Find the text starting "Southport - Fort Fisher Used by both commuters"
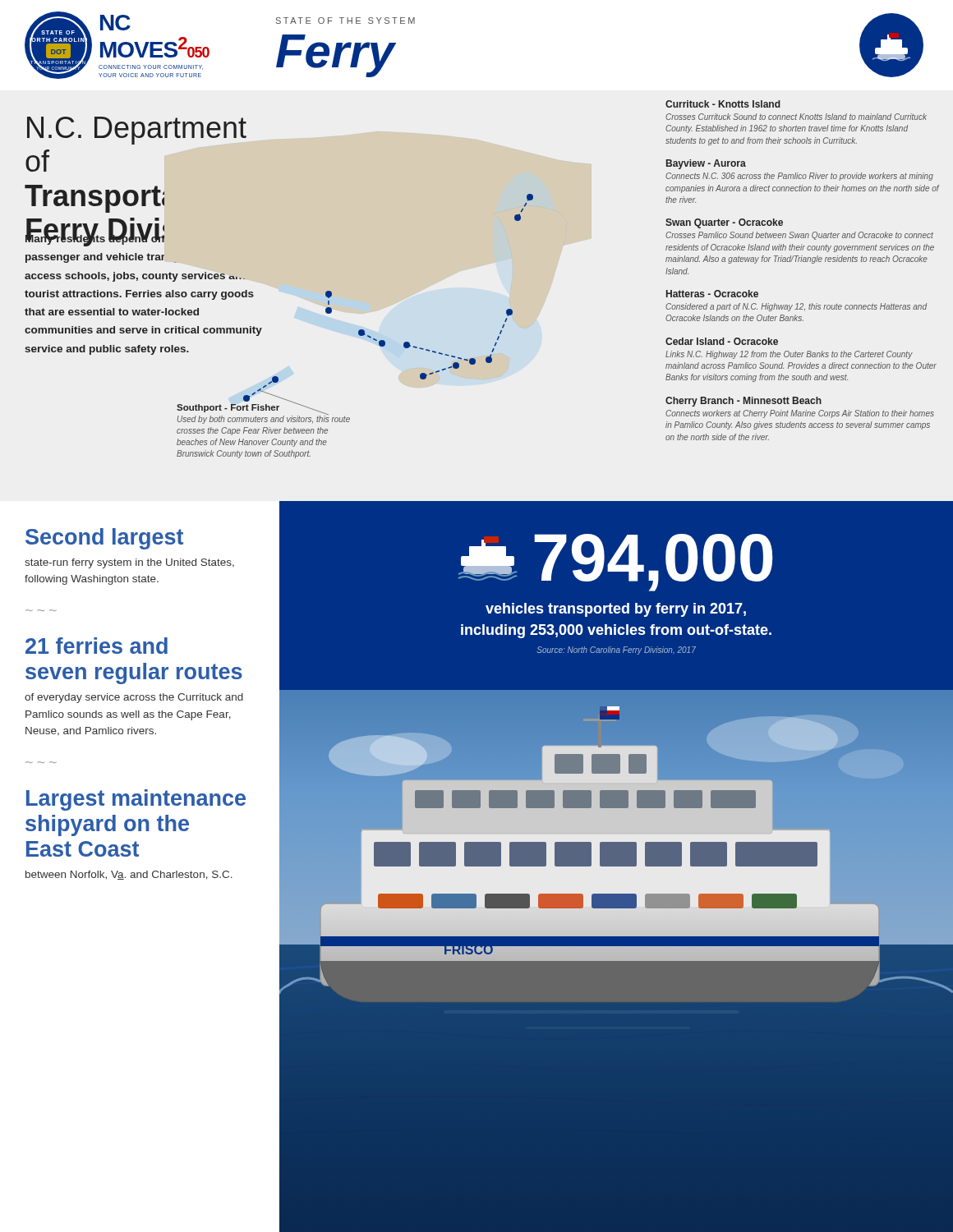Screen dimensions: 1232x953 (267, 431)
